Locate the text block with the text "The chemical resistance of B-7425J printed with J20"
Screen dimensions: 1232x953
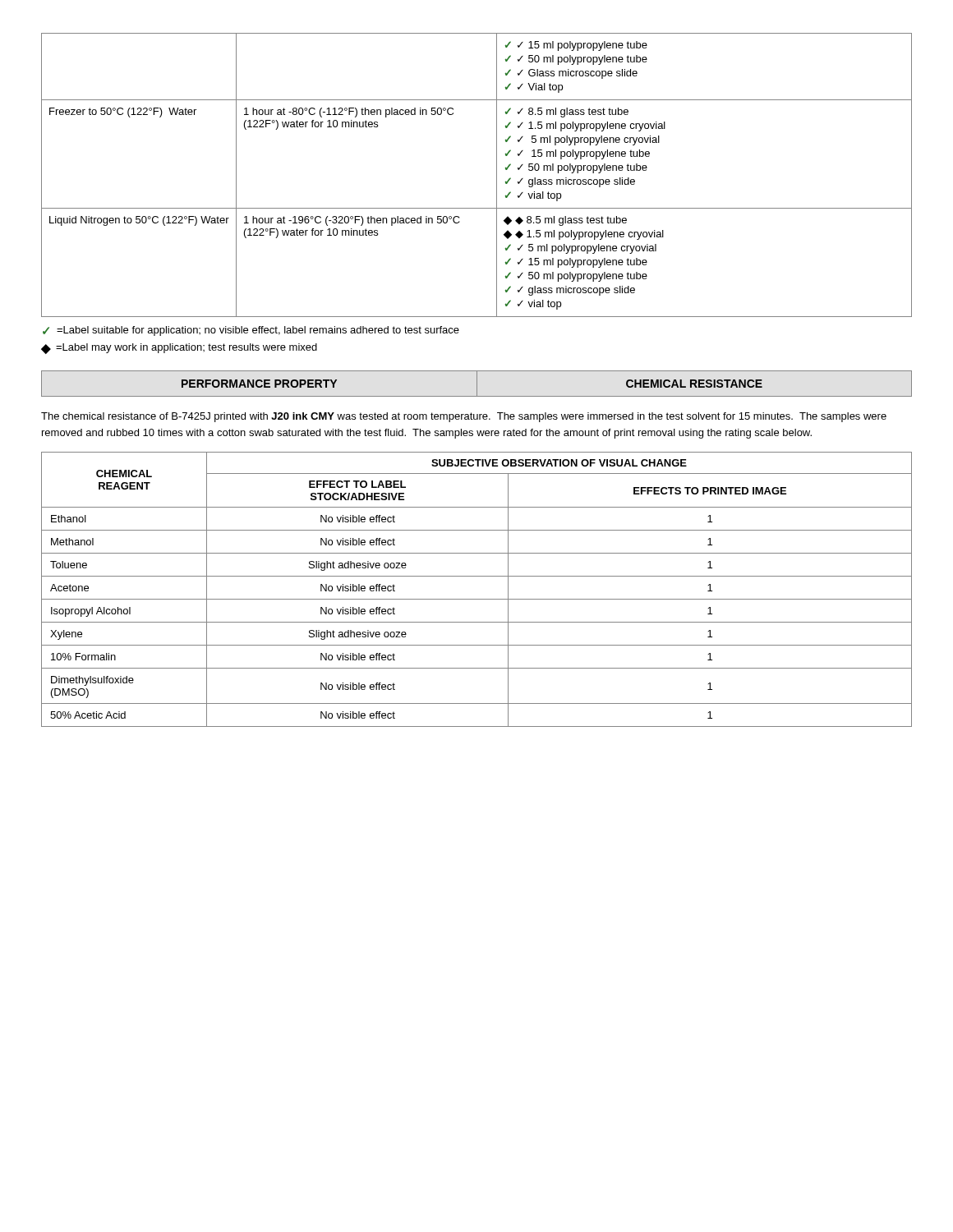(464, 424)
